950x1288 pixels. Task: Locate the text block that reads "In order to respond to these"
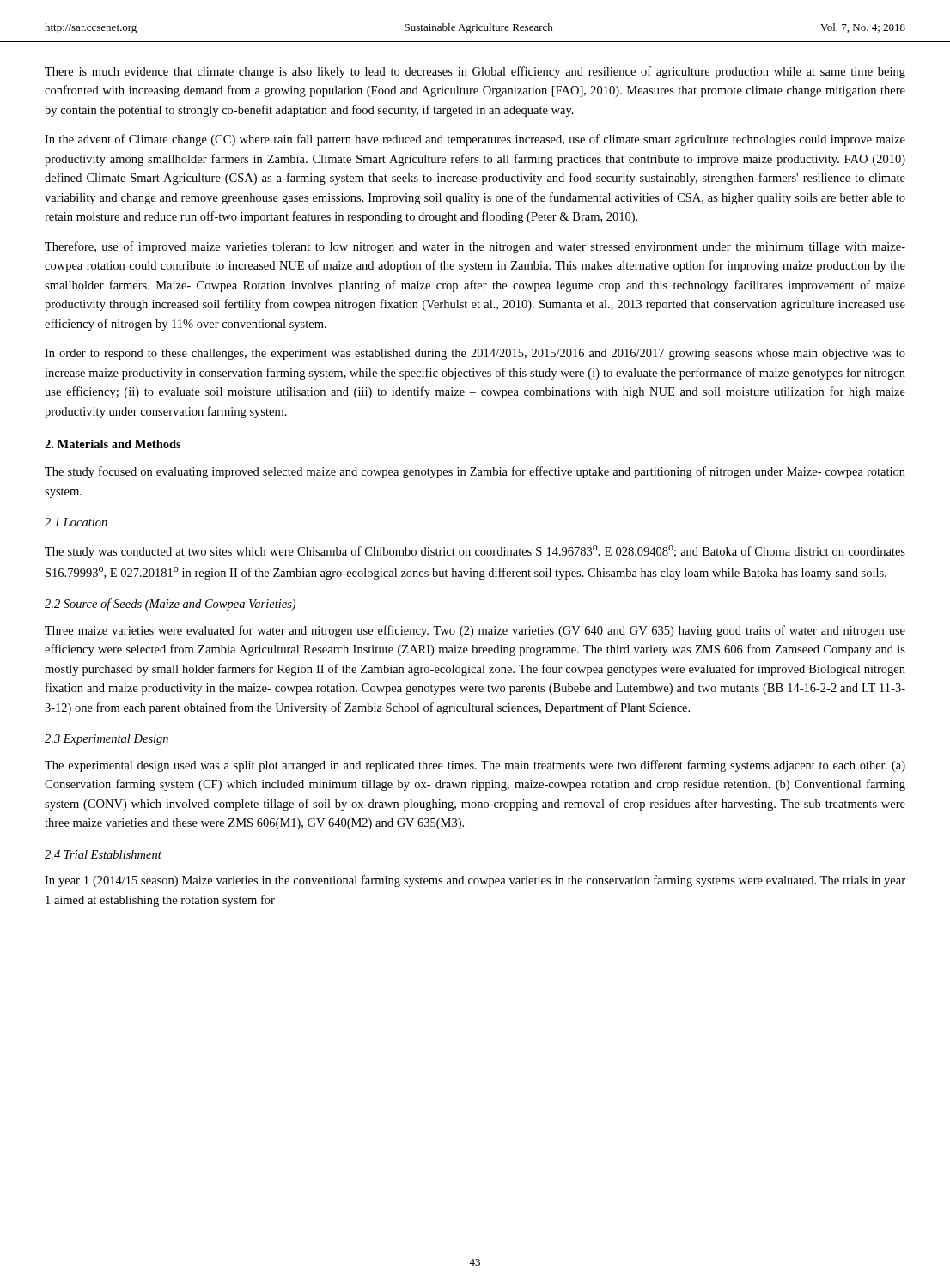click(x=475, y=382)
